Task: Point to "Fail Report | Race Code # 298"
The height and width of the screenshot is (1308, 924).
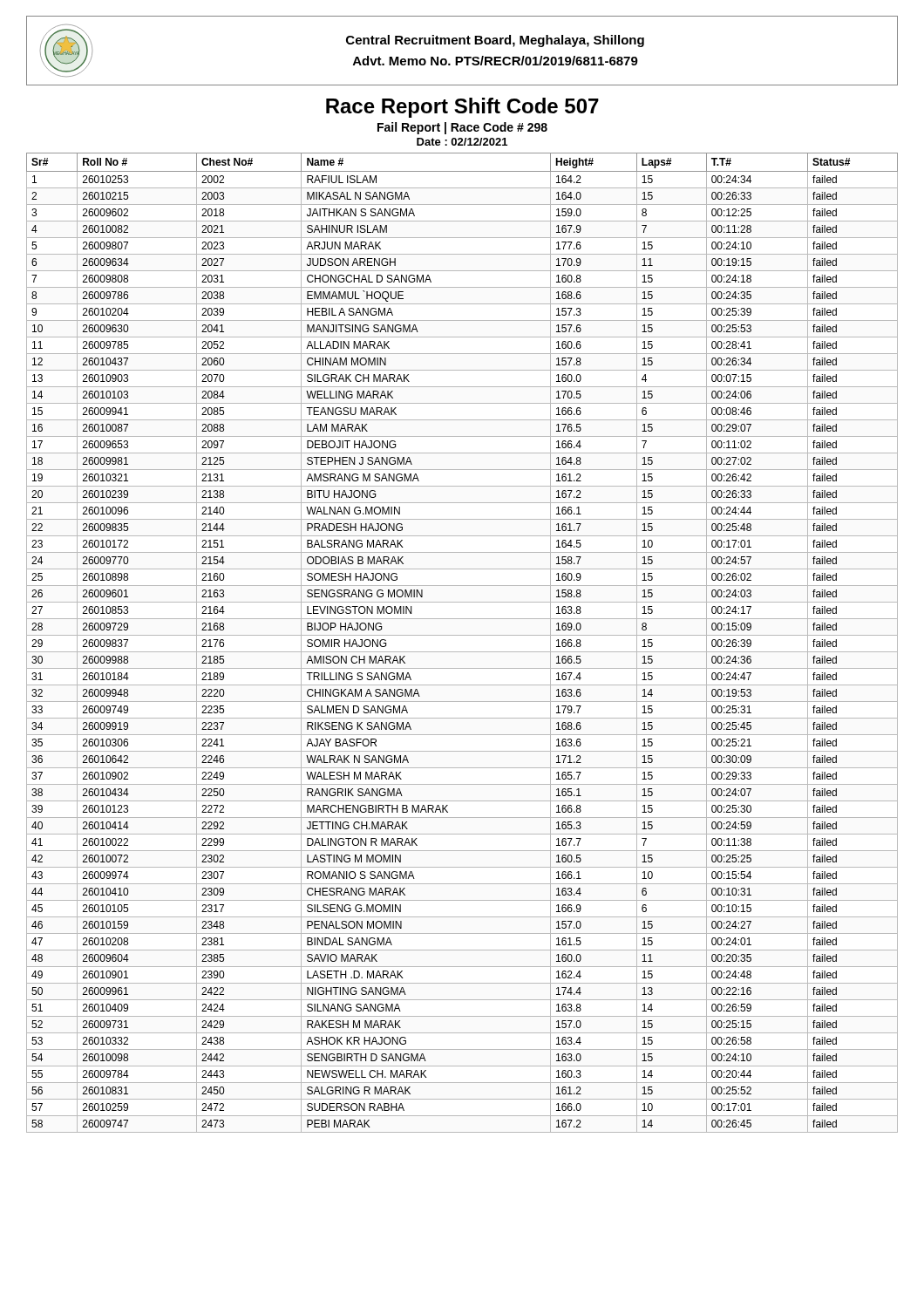Action: (x=462, y=127)
